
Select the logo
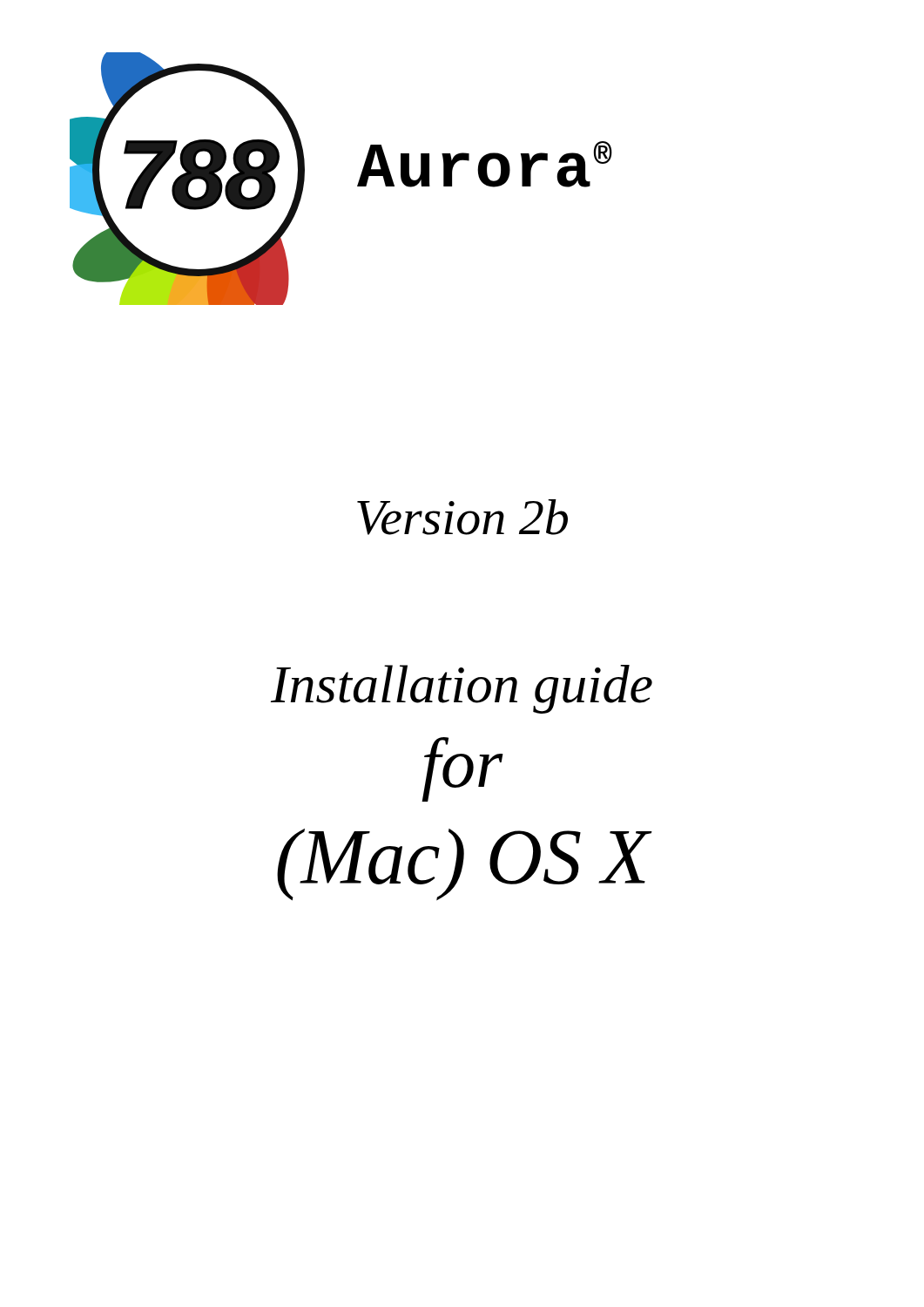click(x=342, y=179)
